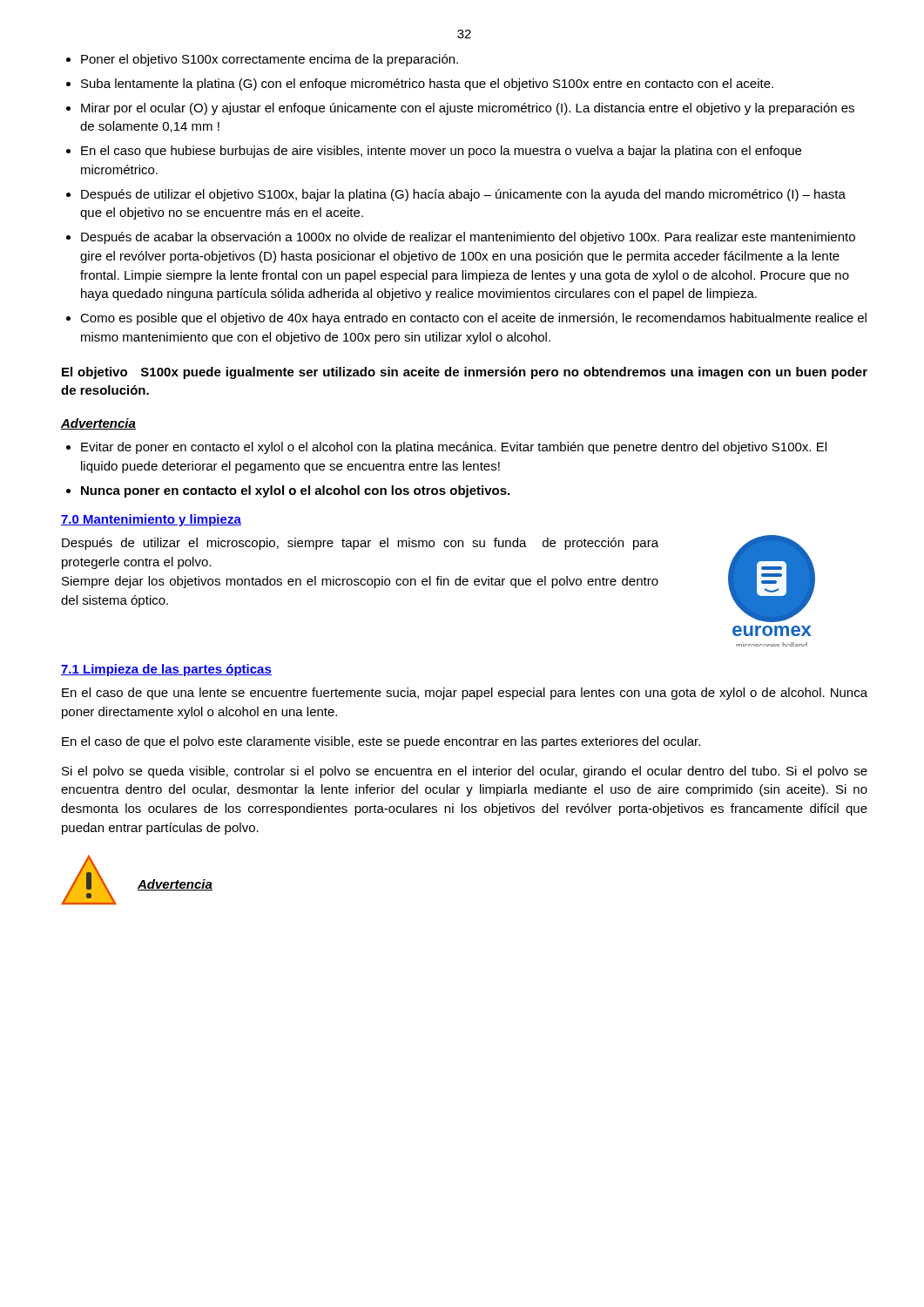924x1307 pixels.
Task: Locate the text block that says "En el caso de que el polvo este"
Action: 381,741
